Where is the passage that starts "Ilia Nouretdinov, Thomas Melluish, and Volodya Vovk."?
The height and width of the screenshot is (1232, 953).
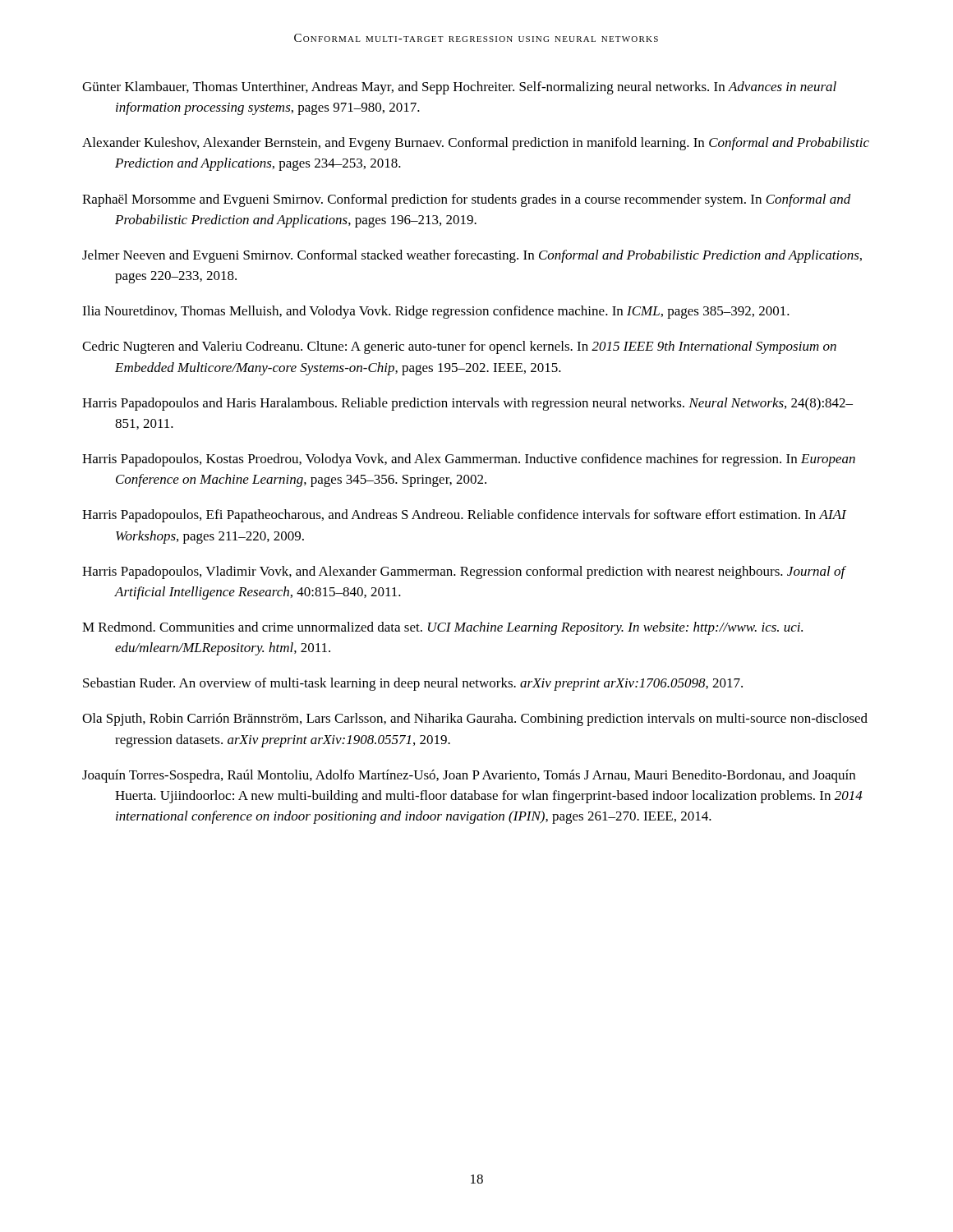[x=436, y=311]
